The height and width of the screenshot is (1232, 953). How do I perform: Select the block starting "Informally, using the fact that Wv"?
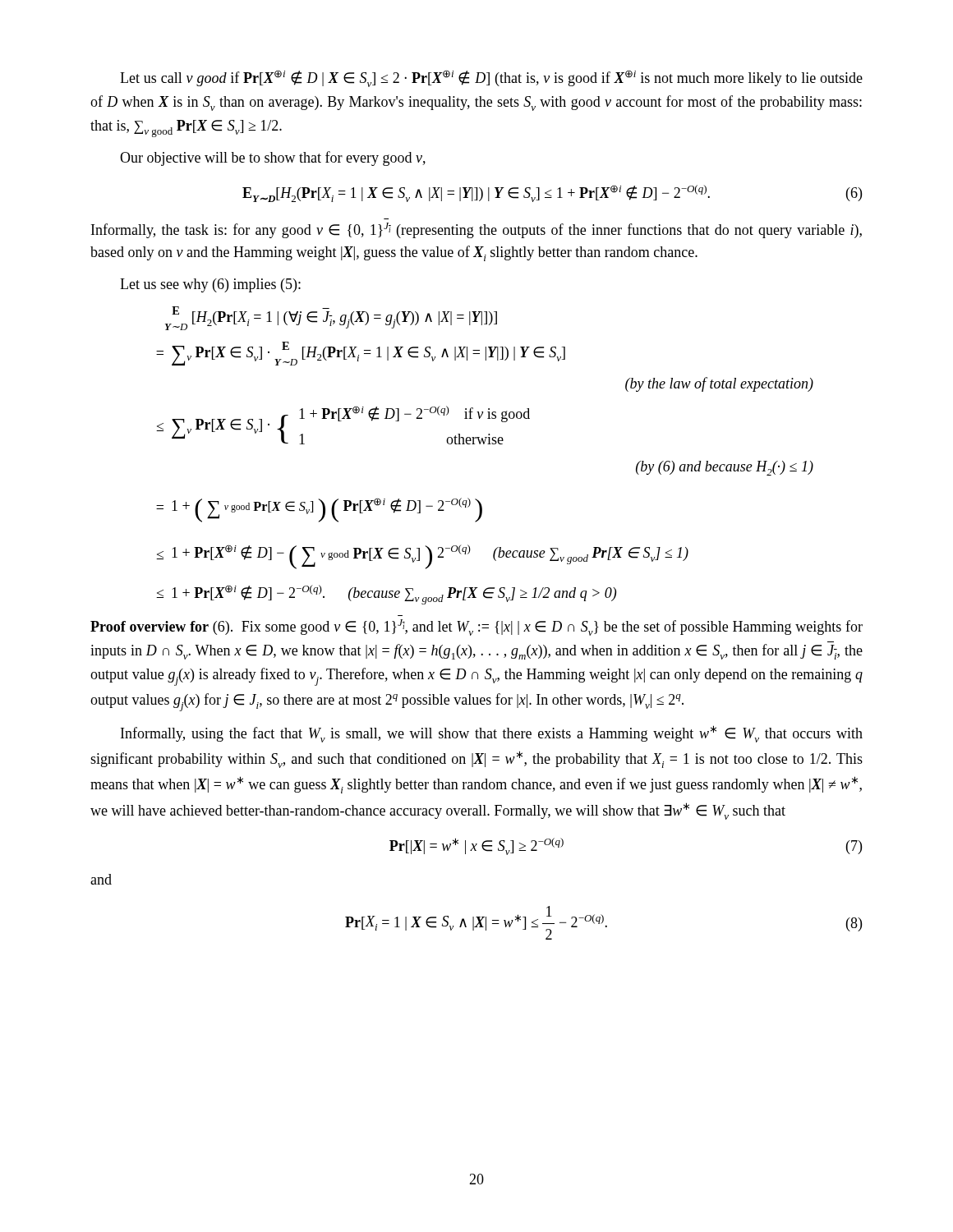[476, 772]
